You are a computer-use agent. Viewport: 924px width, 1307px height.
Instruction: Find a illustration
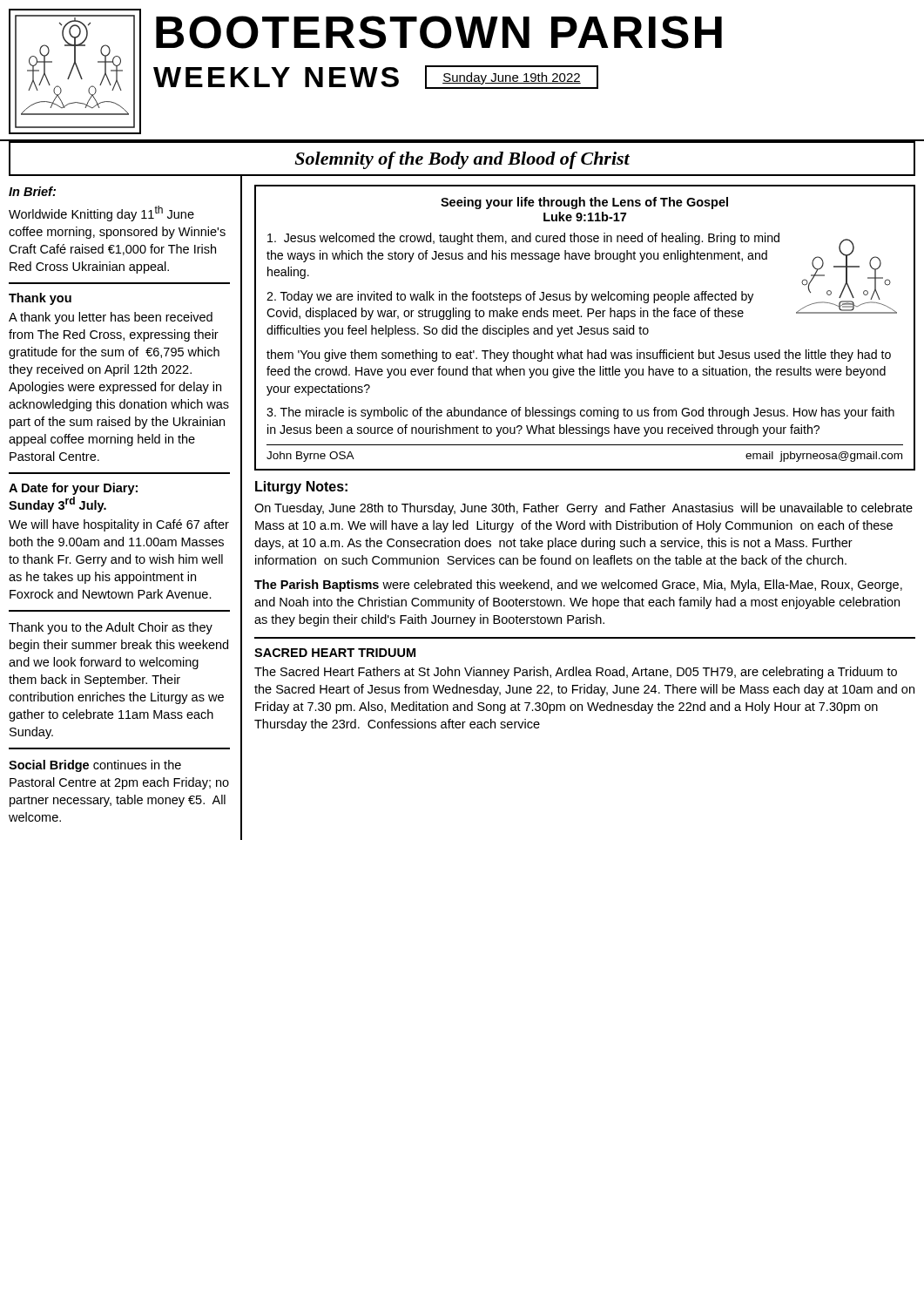(75, 71)
